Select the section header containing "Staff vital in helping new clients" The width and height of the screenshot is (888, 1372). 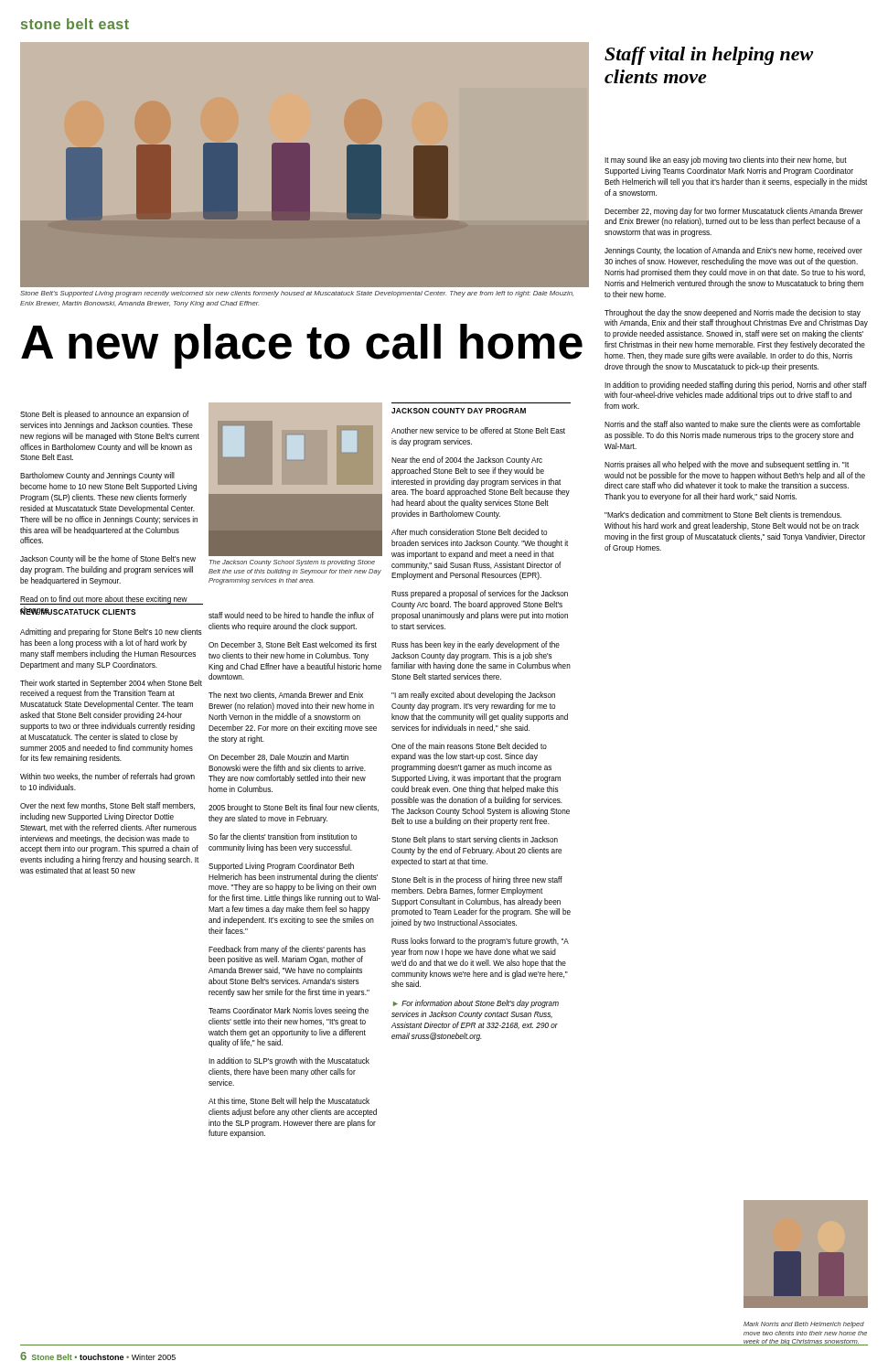click(709, 65)
